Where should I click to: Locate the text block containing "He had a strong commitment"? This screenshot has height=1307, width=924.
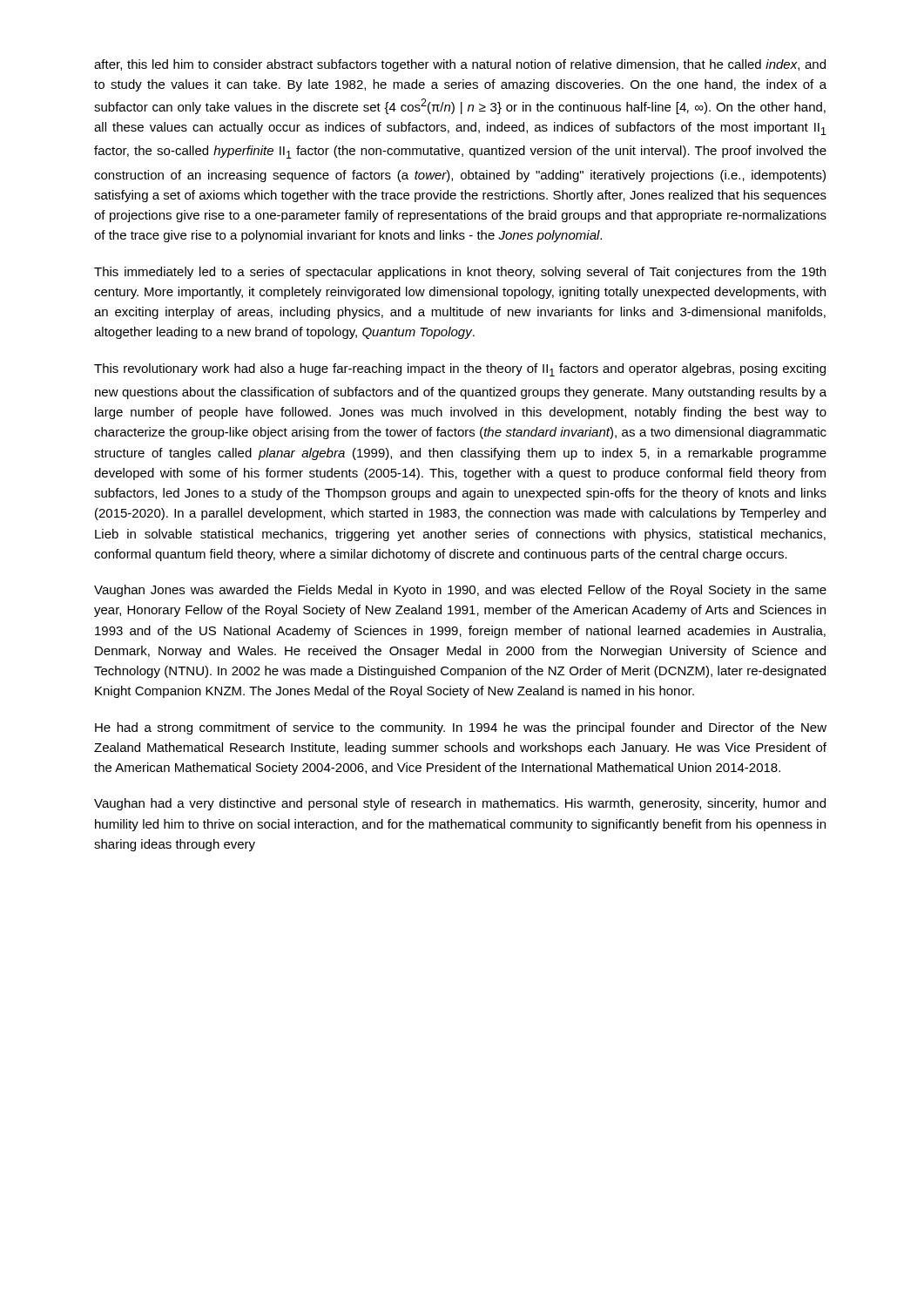click(460, 747)
